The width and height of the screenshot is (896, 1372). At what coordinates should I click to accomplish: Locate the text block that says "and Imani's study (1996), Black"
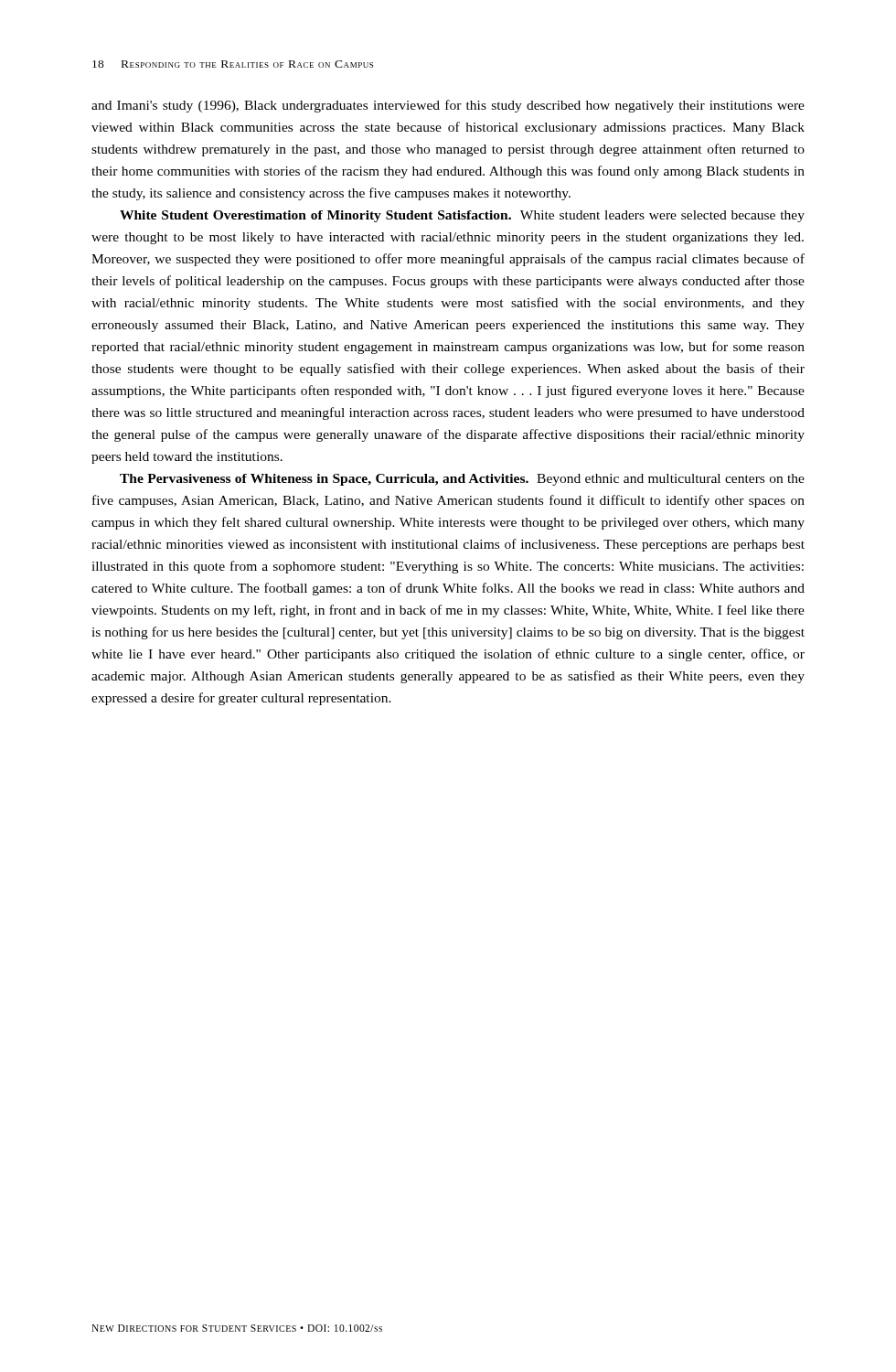tap(448, 149)
